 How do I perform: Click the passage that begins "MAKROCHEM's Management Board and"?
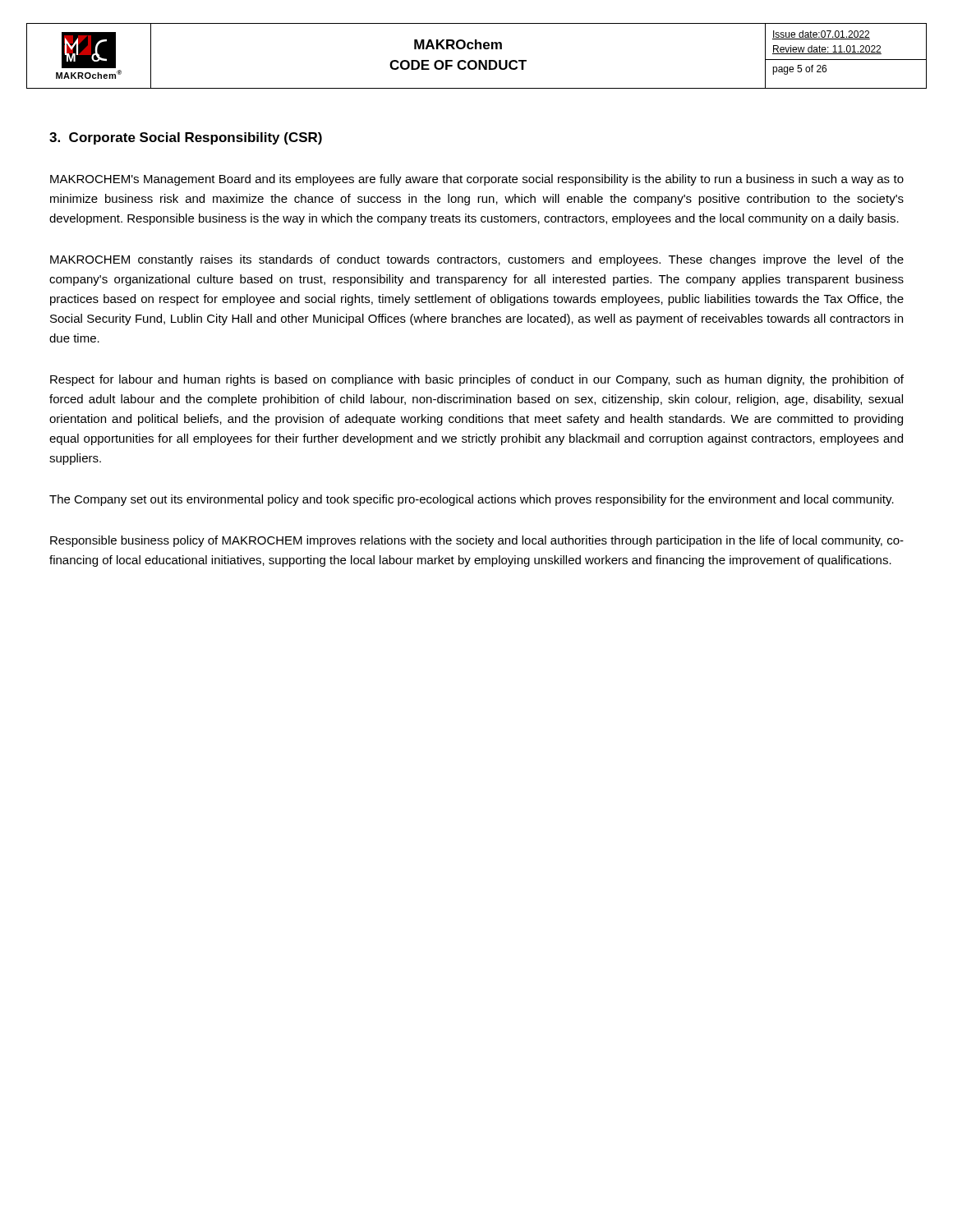coord(476,198)
